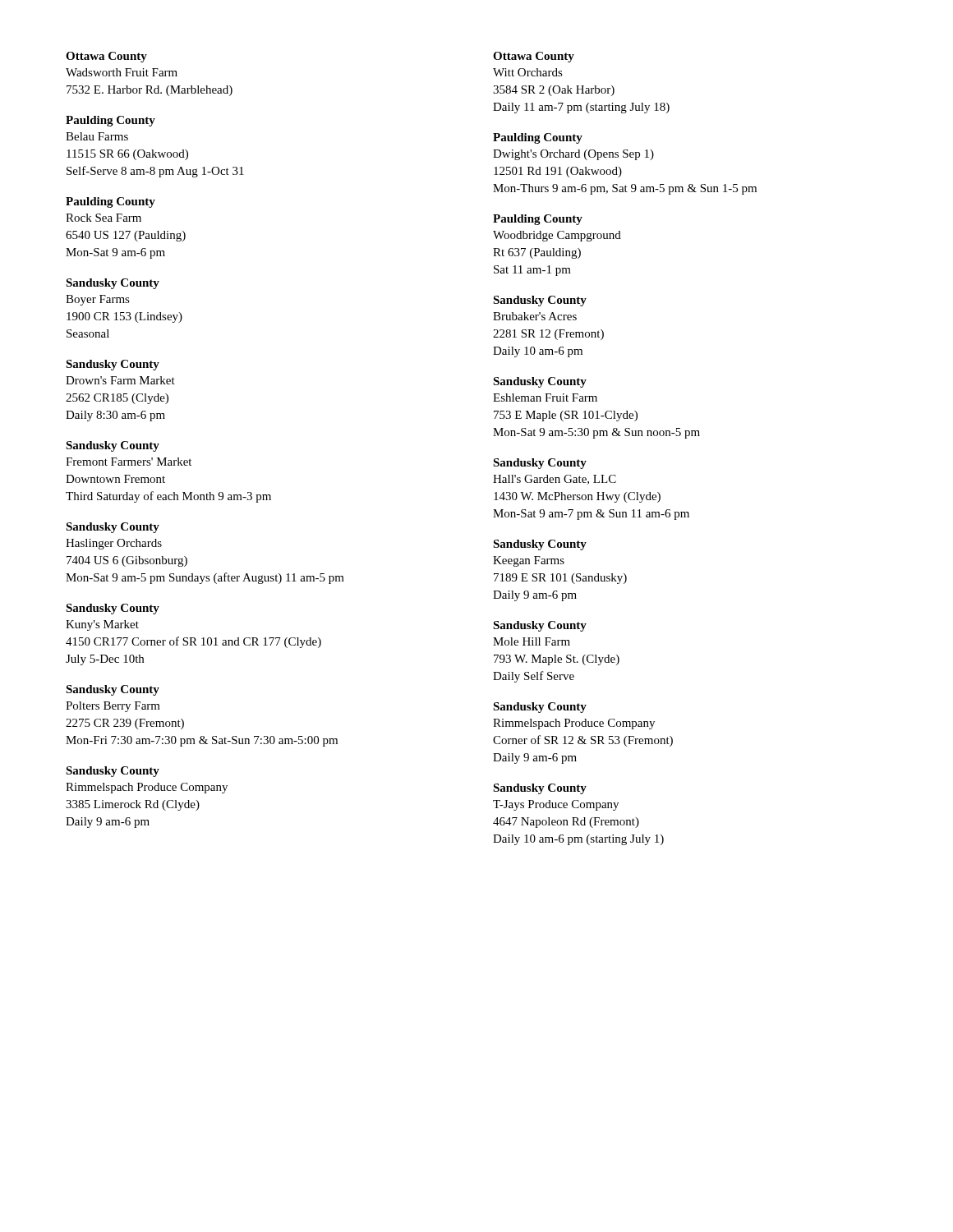Viewport: 953px width, 1232px height.
Task: Navigate to the block starting "Sandusky County T-Jays Produce Company 4647 Napoleon"
Action: [540, 789]
